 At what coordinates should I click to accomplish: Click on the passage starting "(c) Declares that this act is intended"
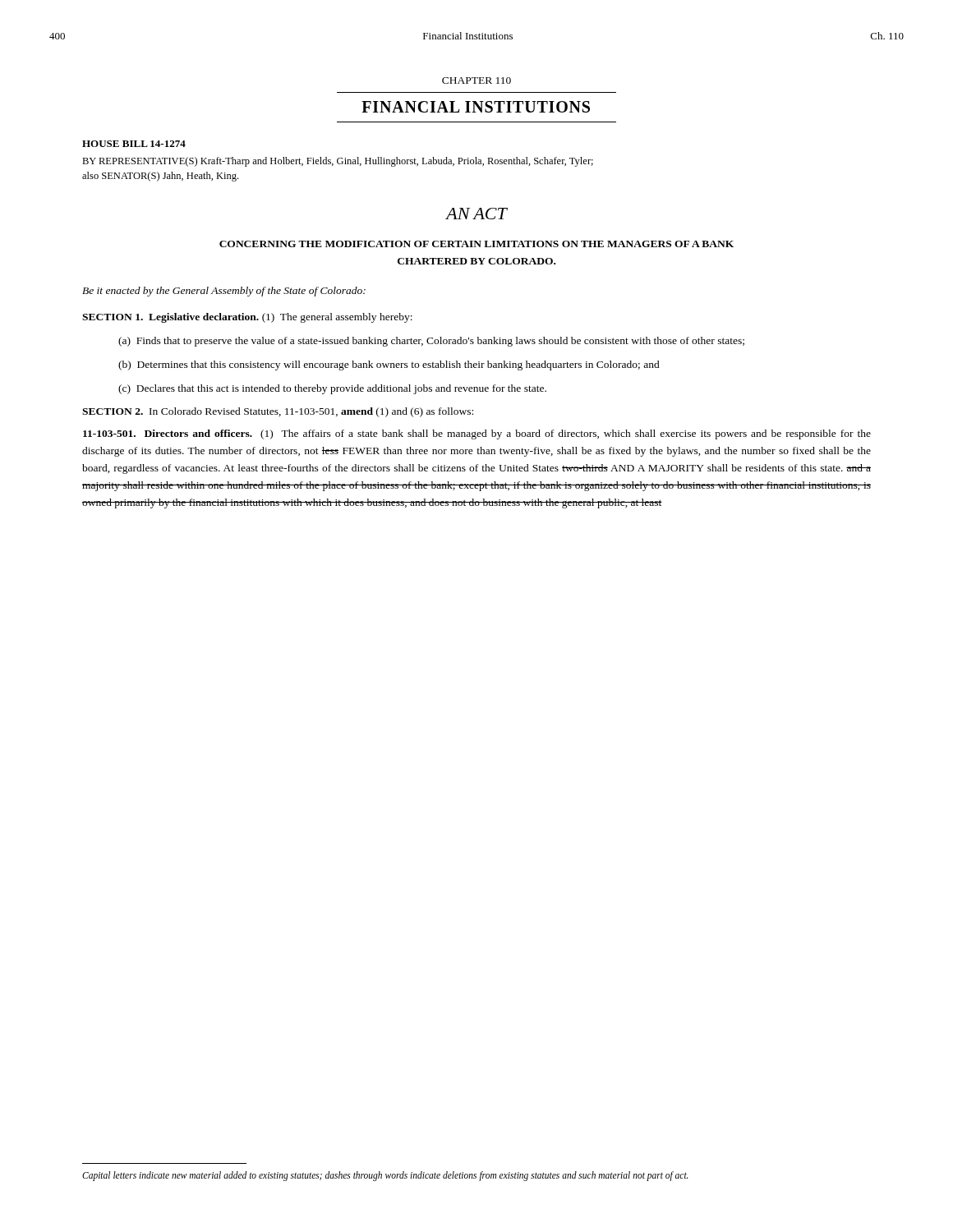pyautogui.click(x=333, y=388)
